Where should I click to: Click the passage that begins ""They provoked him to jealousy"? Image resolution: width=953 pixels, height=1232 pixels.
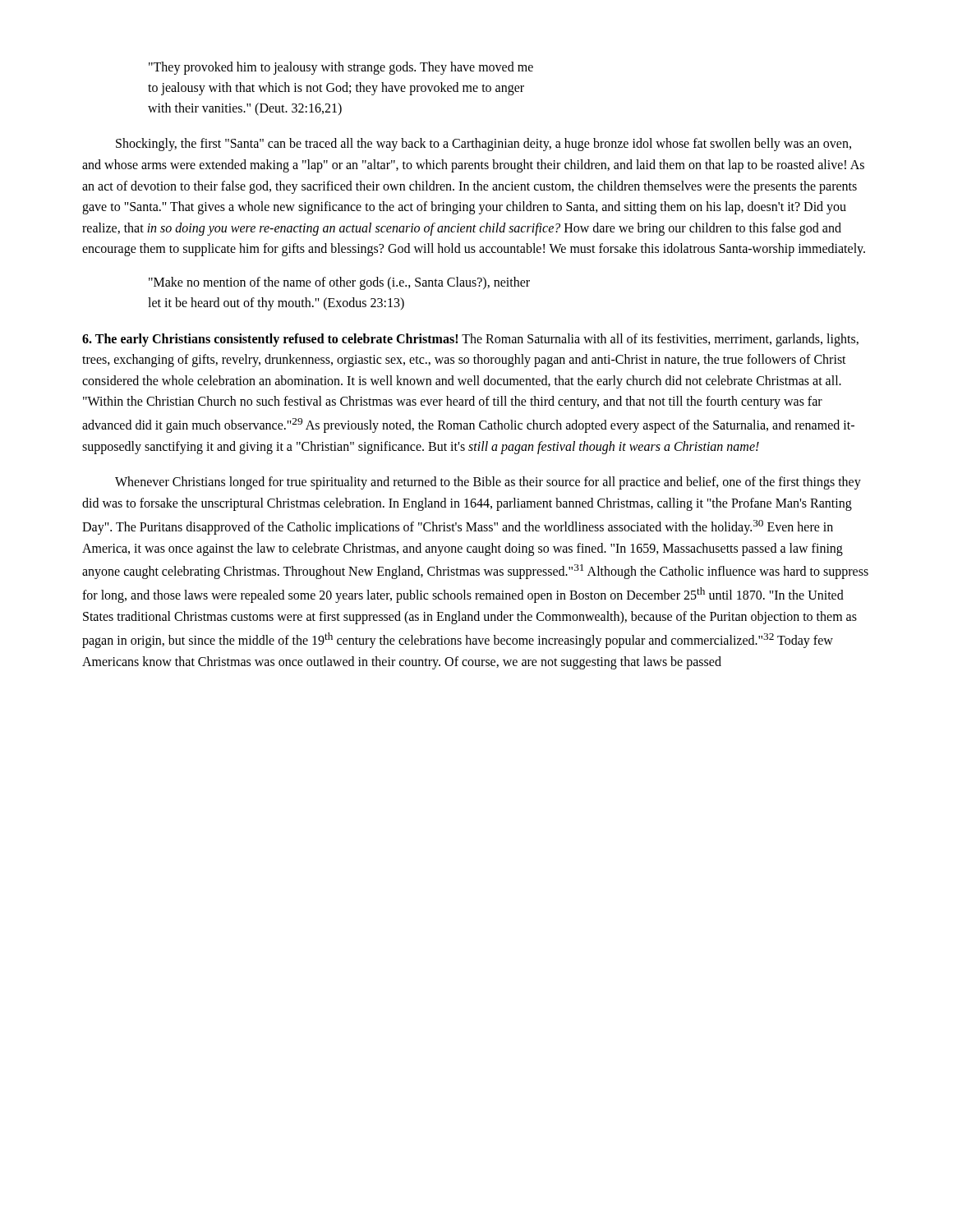341,87
